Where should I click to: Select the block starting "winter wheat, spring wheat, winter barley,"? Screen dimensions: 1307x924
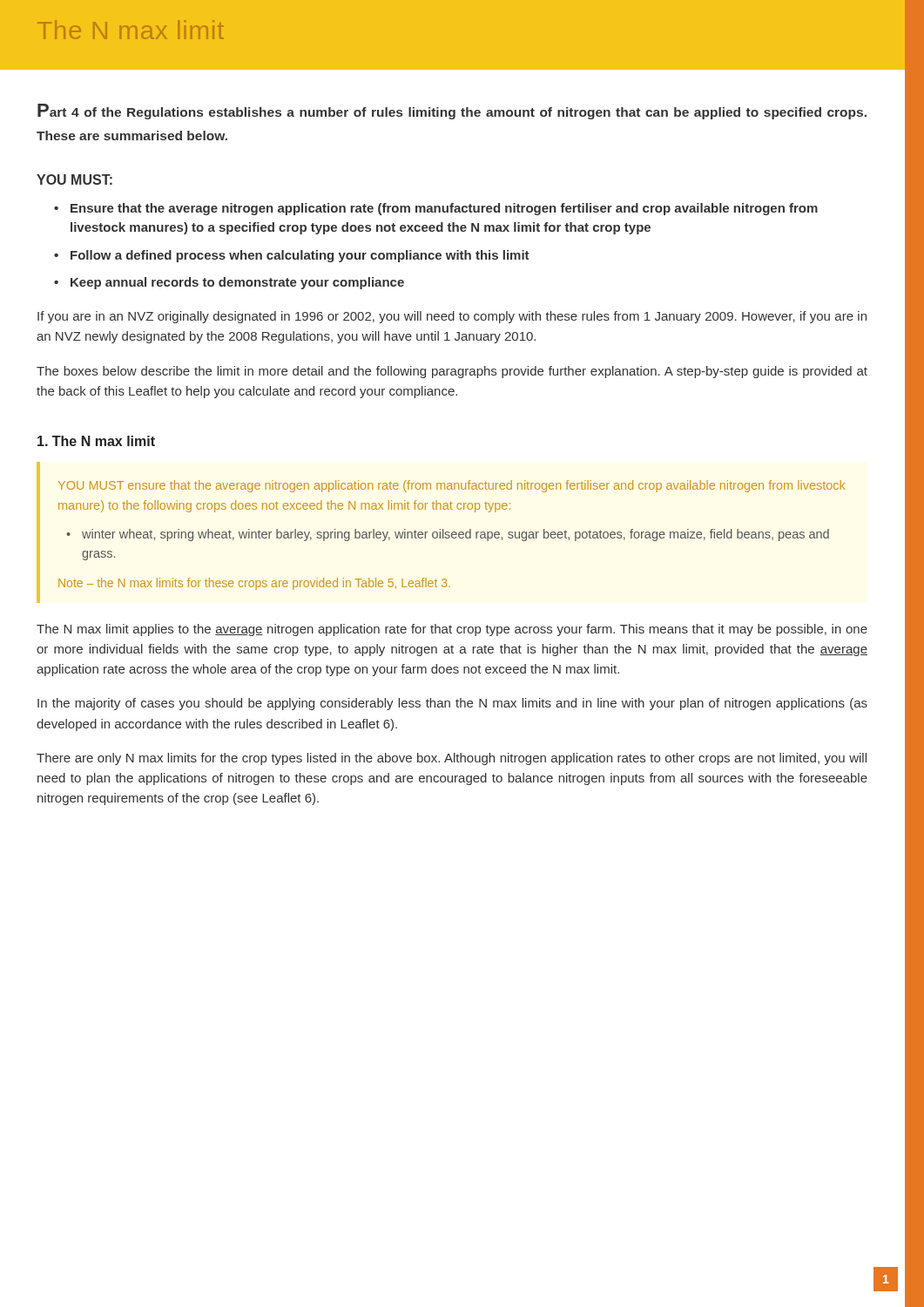pos(456,544)
